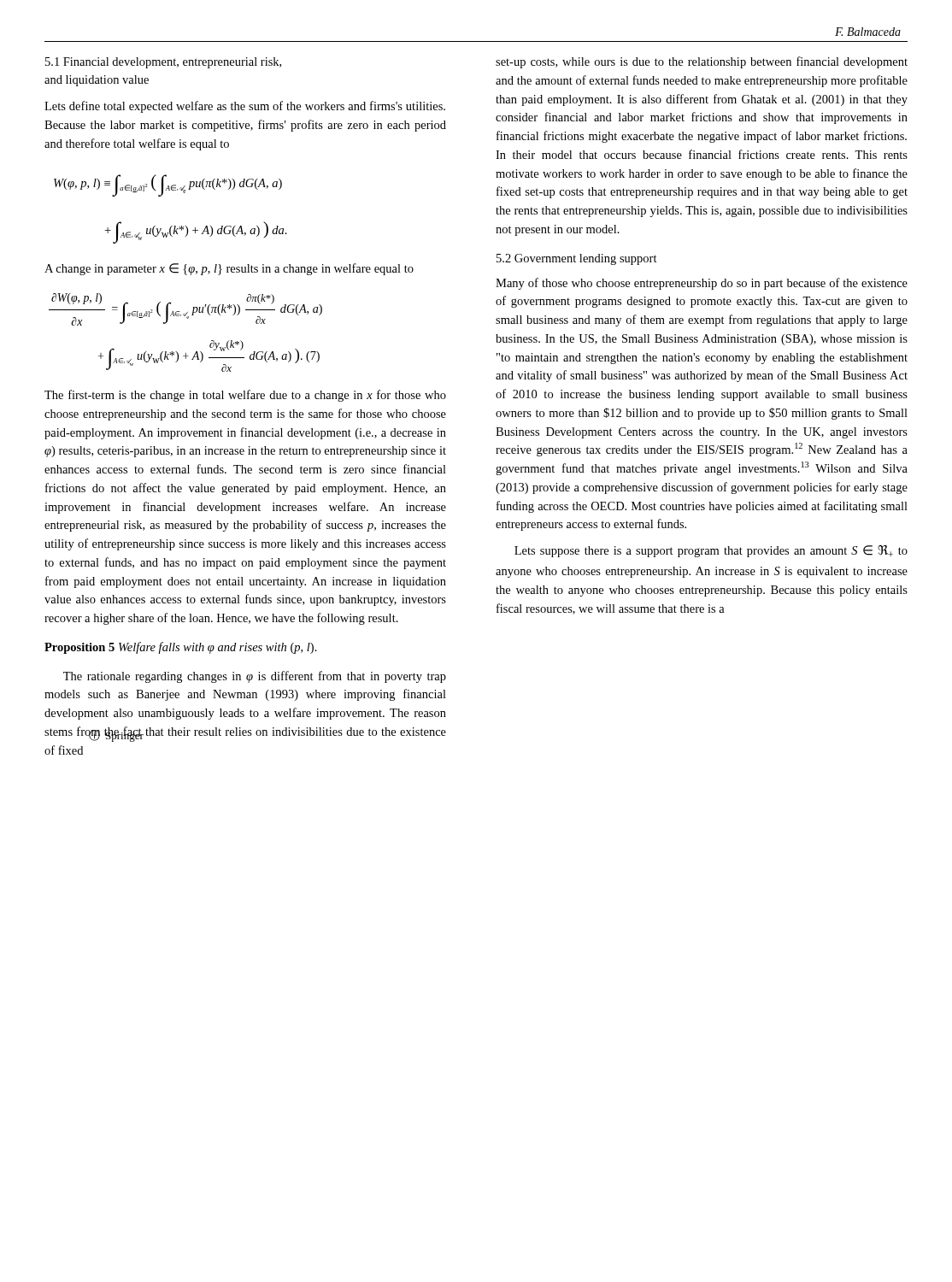Viewport: 952px width, 1282px height.
Task: Where is the passage that starts "The rationale regarding changes in φ is"?
Action: coord(245,714)
